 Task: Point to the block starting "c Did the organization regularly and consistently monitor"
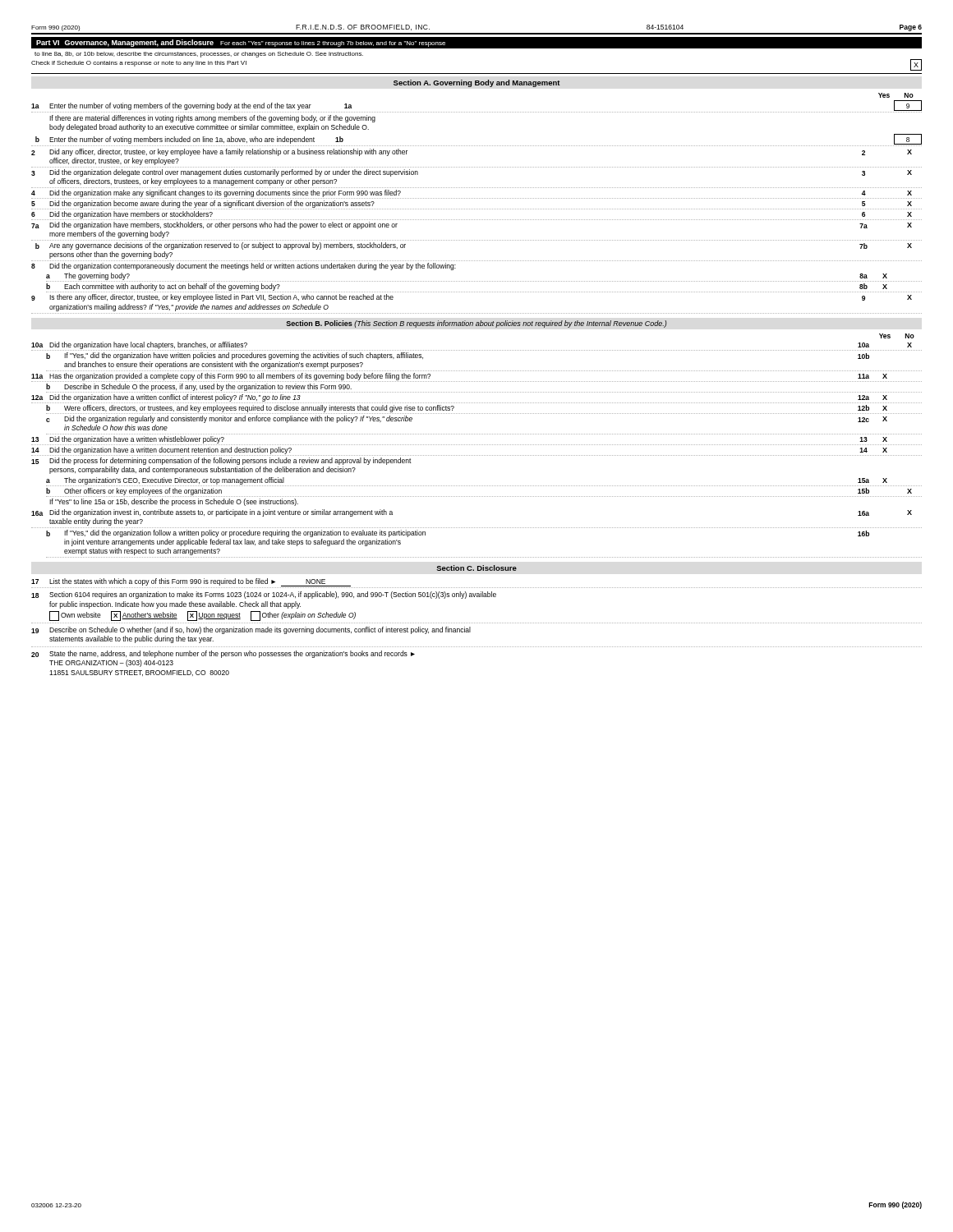pos(472,424)
